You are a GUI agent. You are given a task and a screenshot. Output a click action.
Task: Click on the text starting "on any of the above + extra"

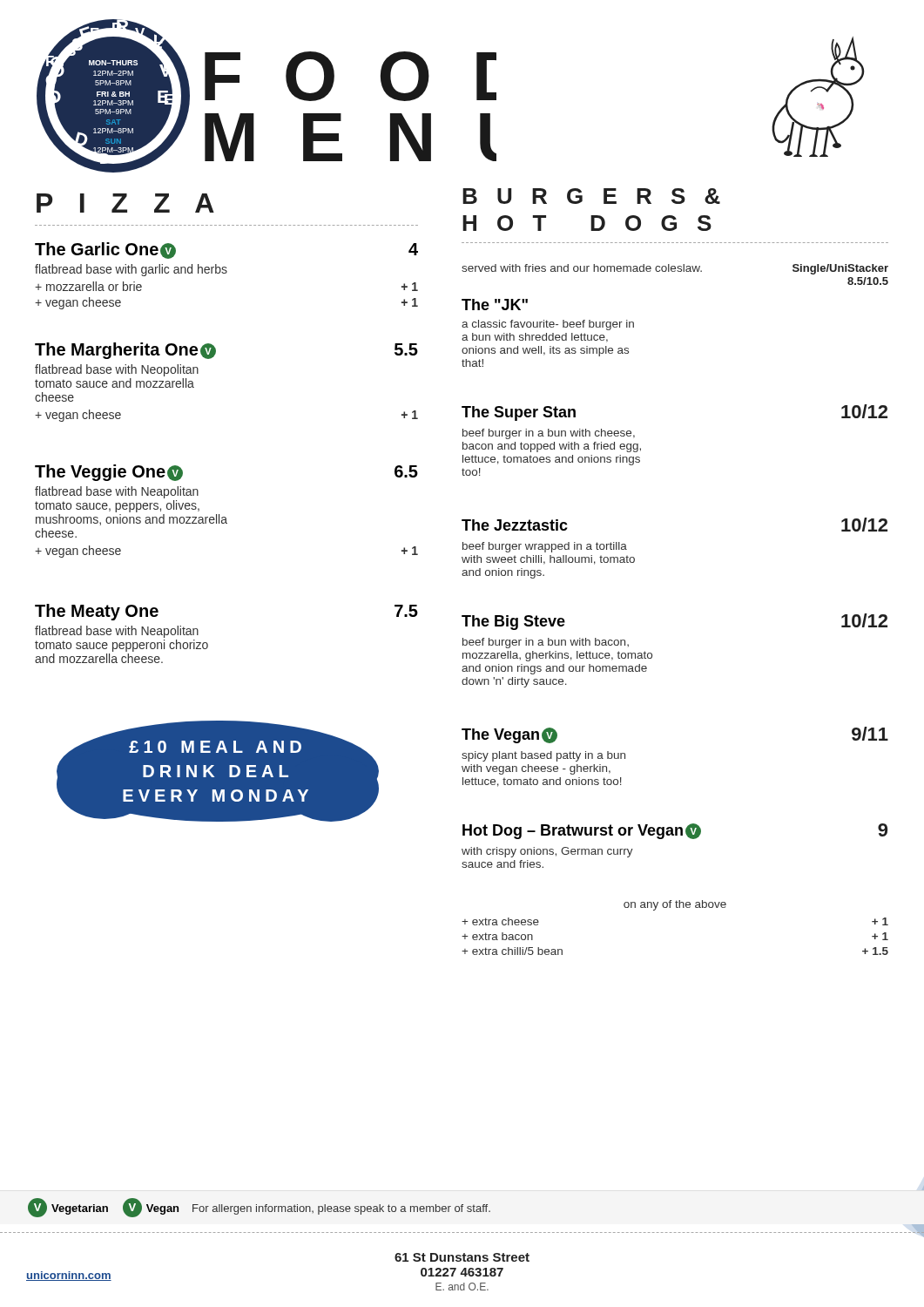point(675,905)
